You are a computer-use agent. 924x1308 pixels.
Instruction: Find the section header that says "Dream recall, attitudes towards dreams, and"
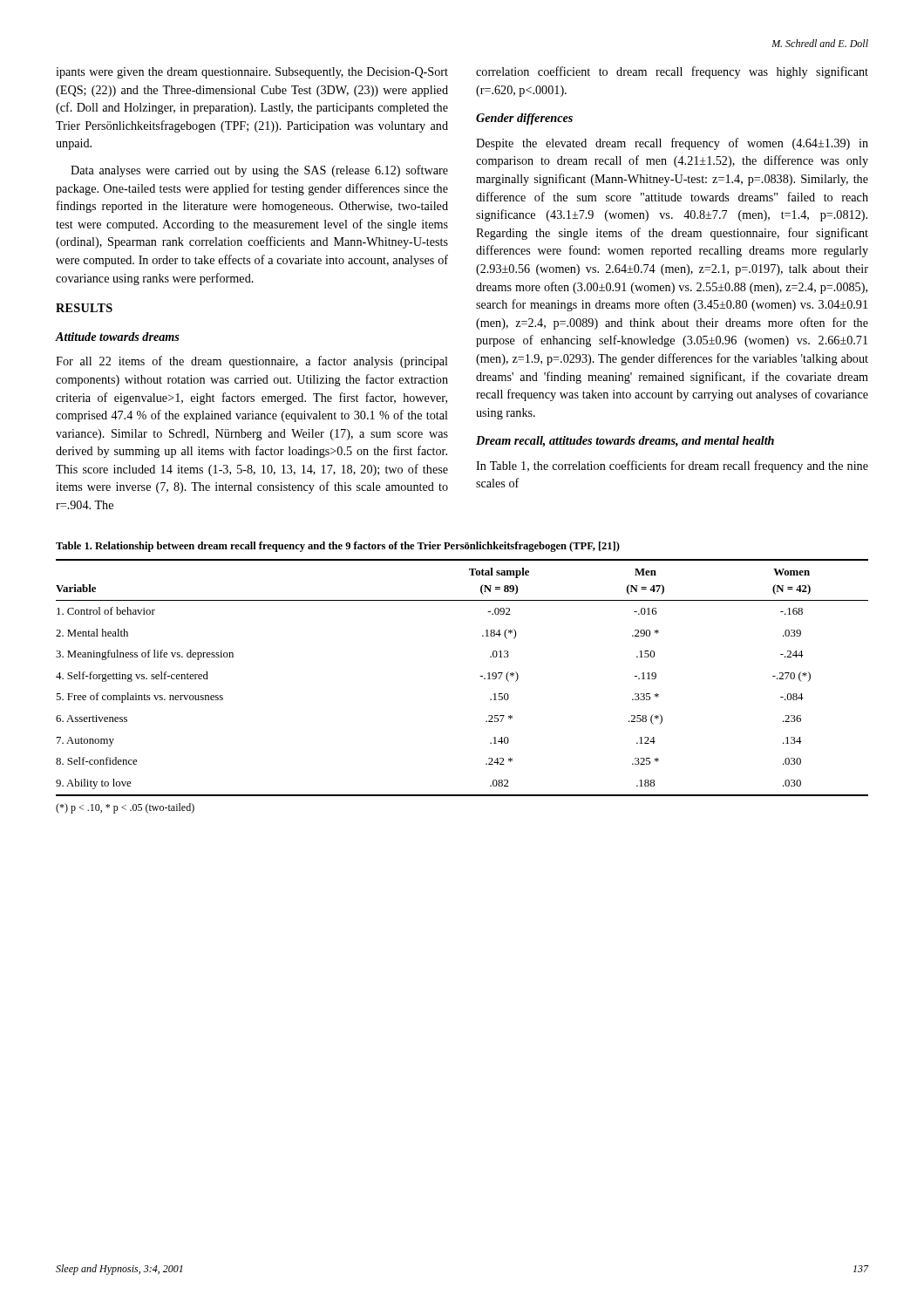(625, 441)
